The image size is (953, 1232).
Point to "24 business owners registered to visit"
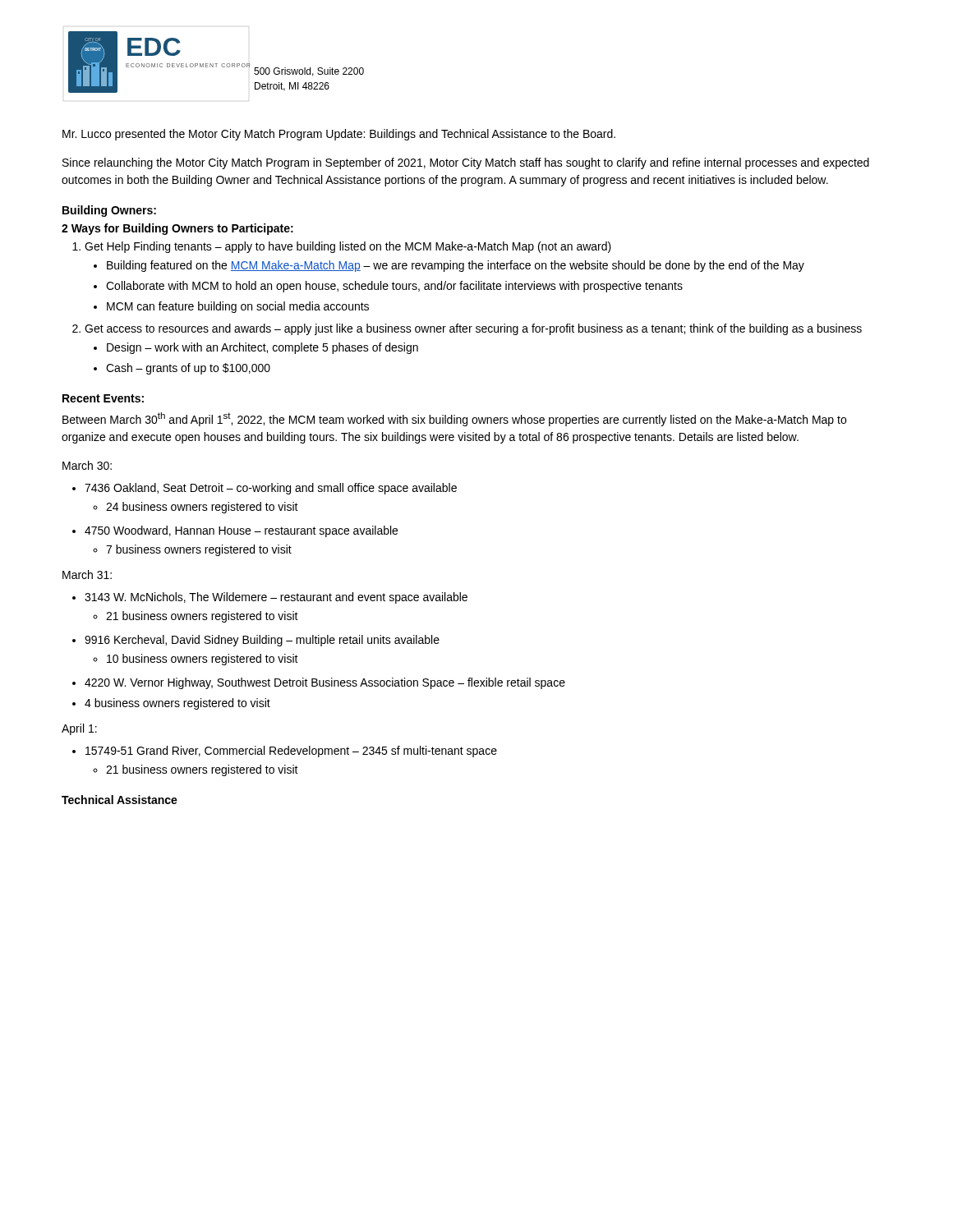(202, 506)
